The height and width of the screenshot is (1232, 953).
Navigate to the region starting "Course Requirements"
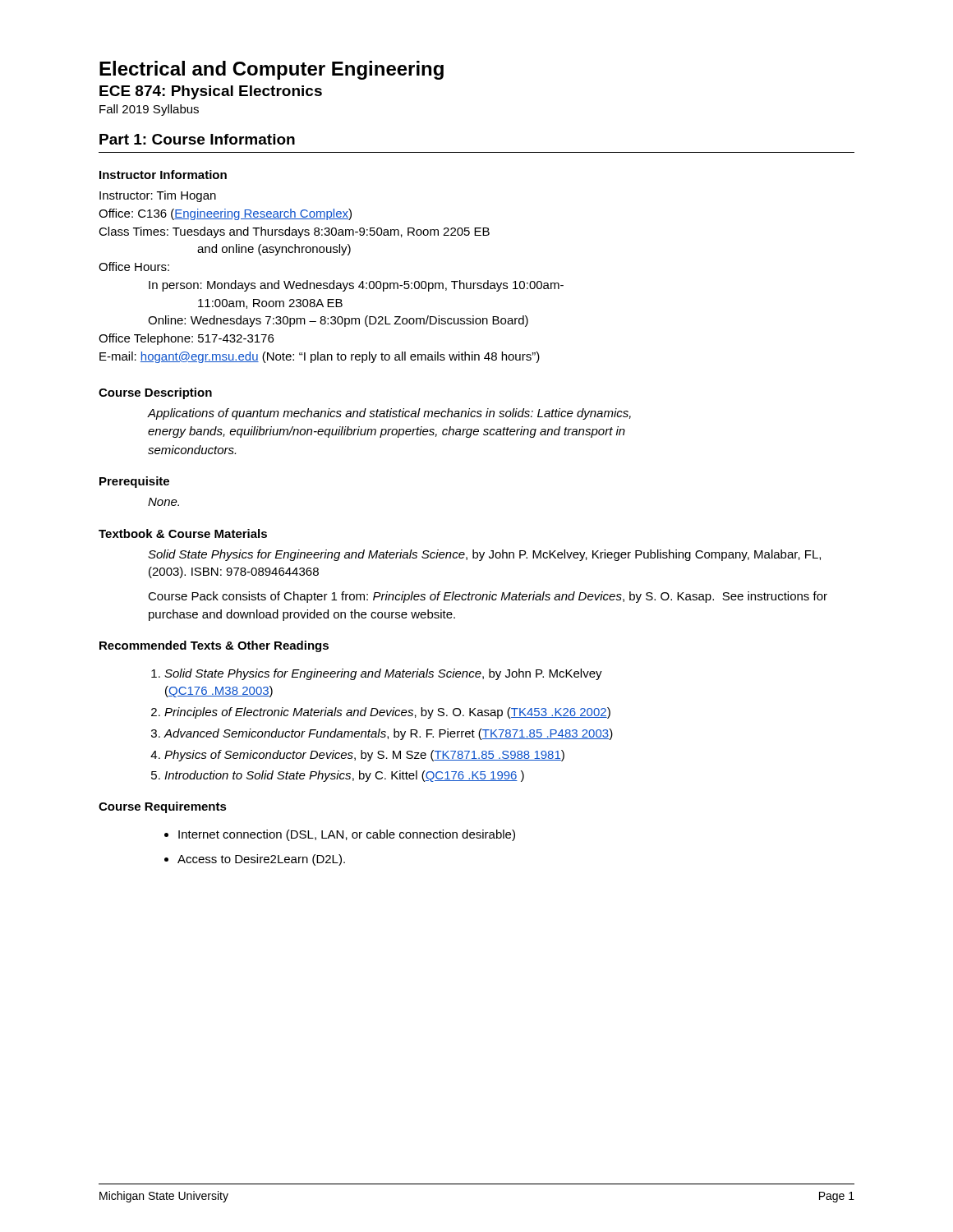[x=163, y=806]
